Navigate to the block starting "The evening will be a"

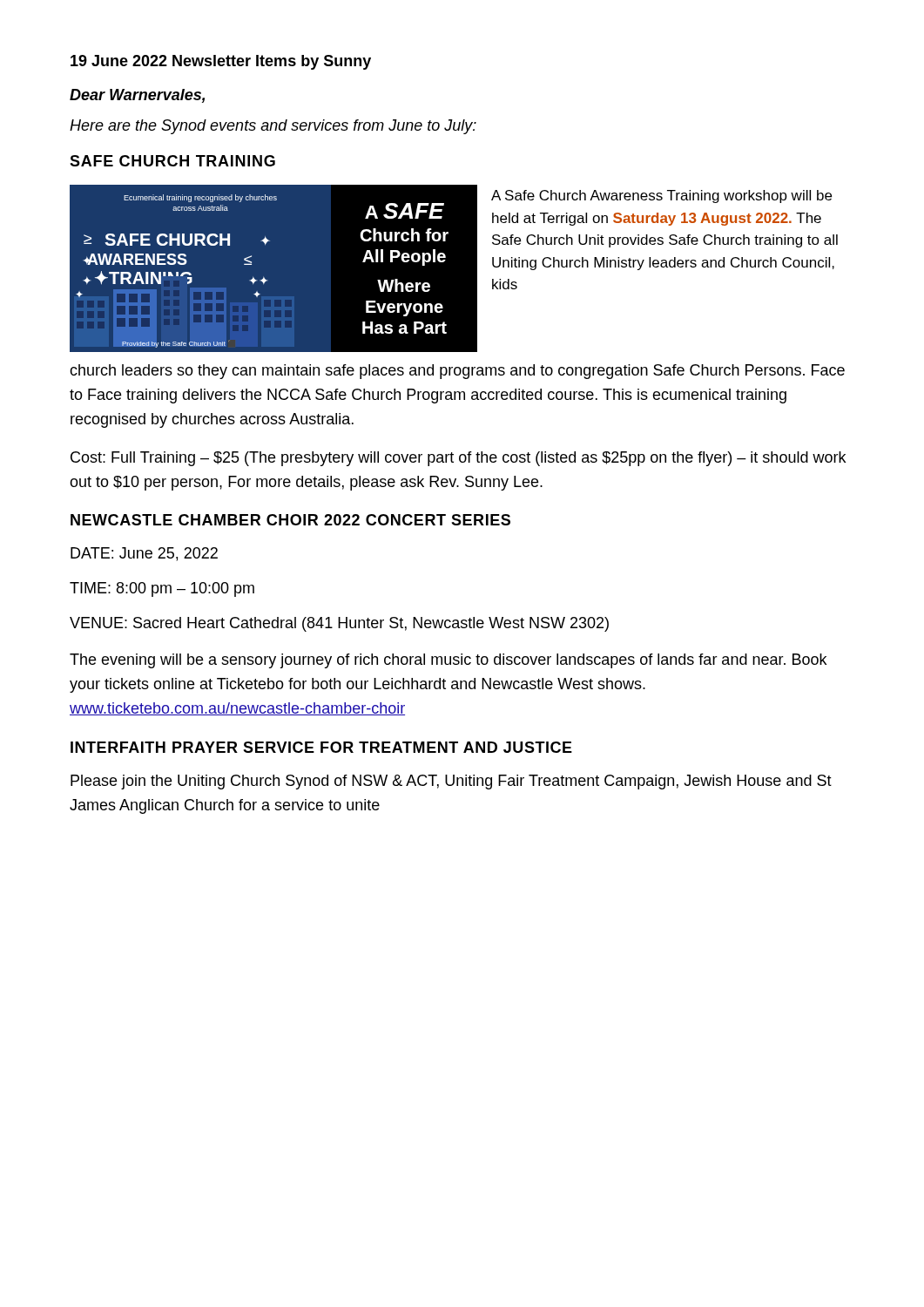coord(448,684)
